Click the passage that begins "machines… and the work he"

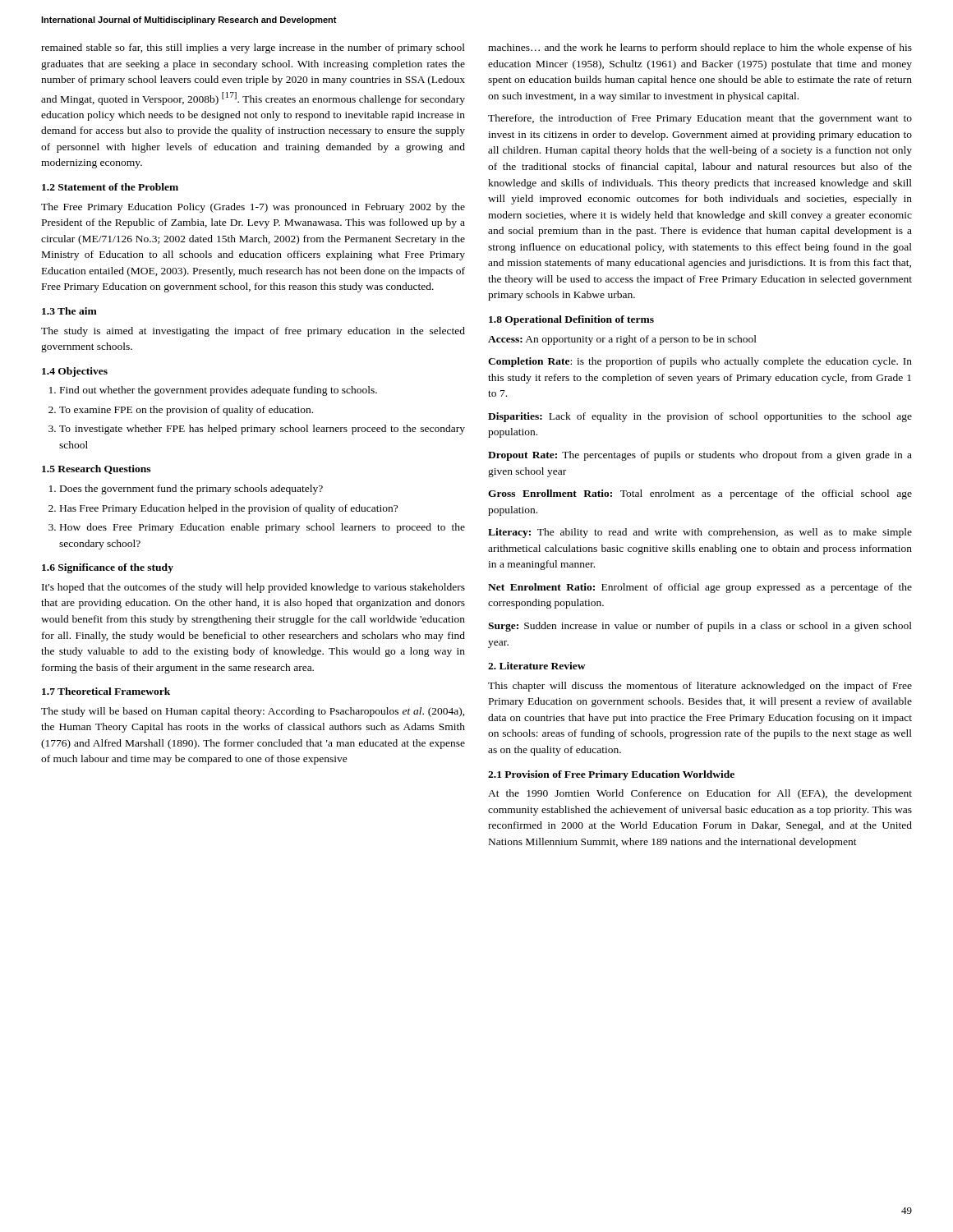pyautogui.click(x=700, y=171)
